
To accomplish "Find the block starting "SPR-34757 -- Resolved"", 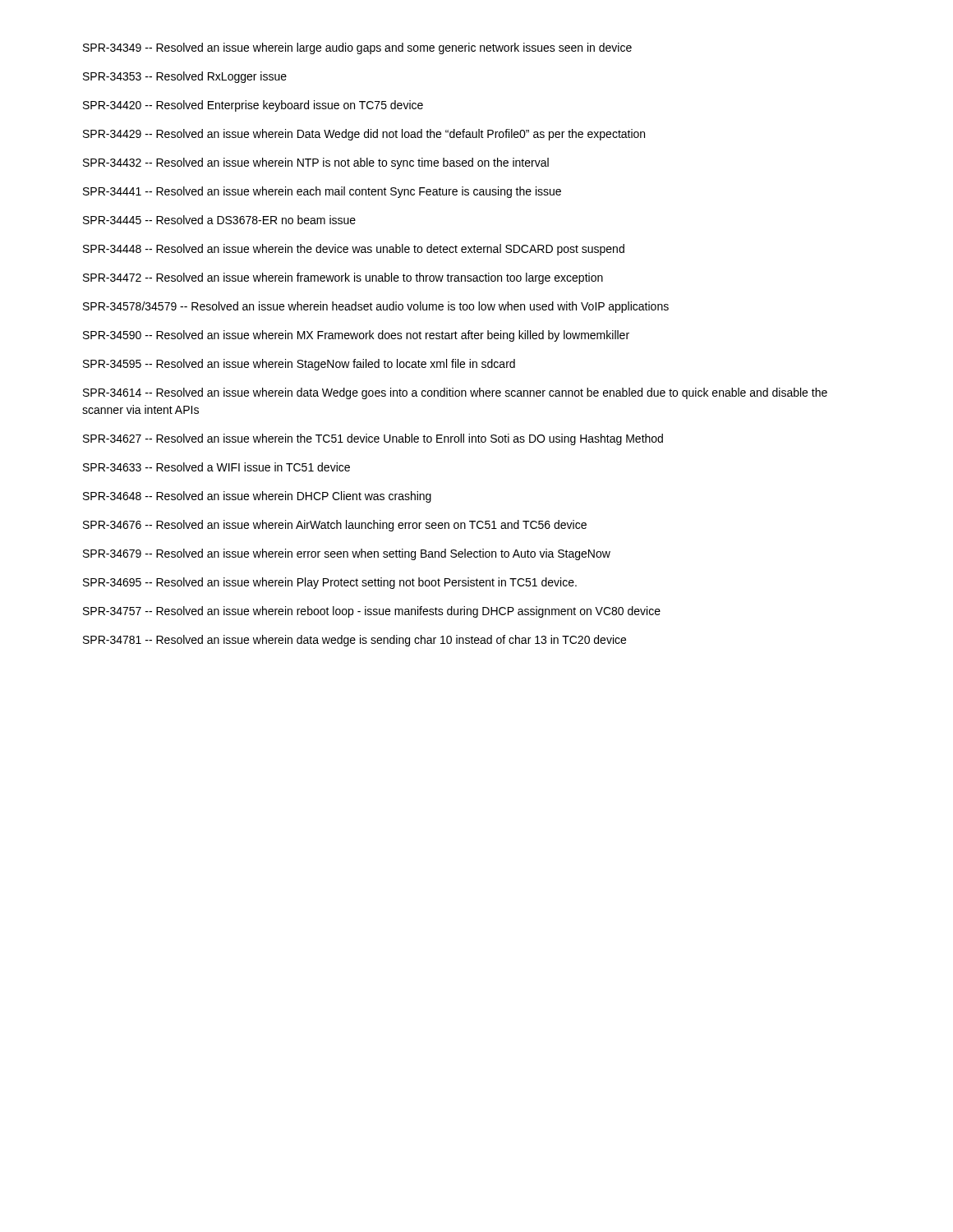I will pos(371,611).
